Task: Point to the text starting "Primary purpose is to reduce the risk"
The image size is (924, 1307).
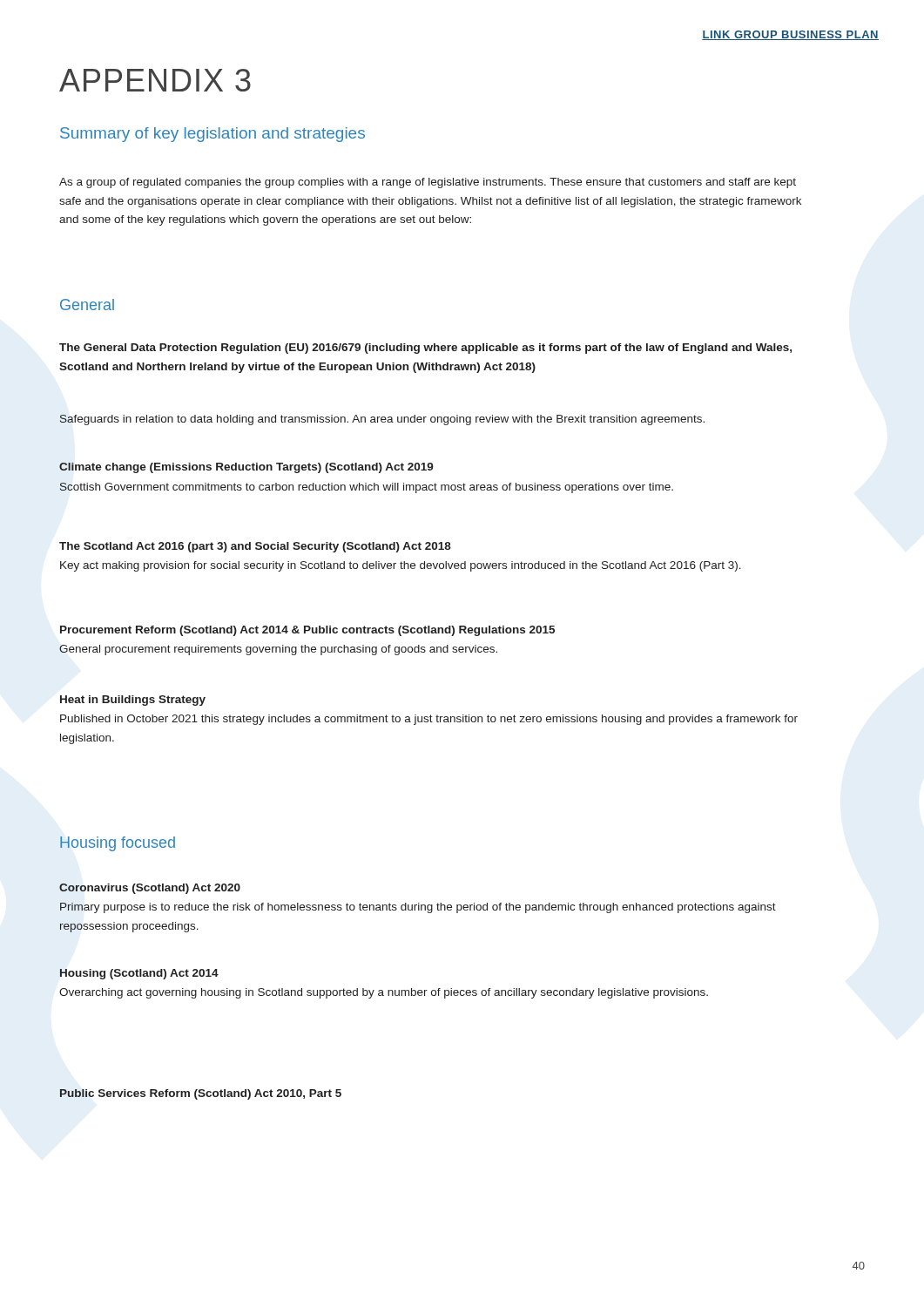Action: pos(438,916)
